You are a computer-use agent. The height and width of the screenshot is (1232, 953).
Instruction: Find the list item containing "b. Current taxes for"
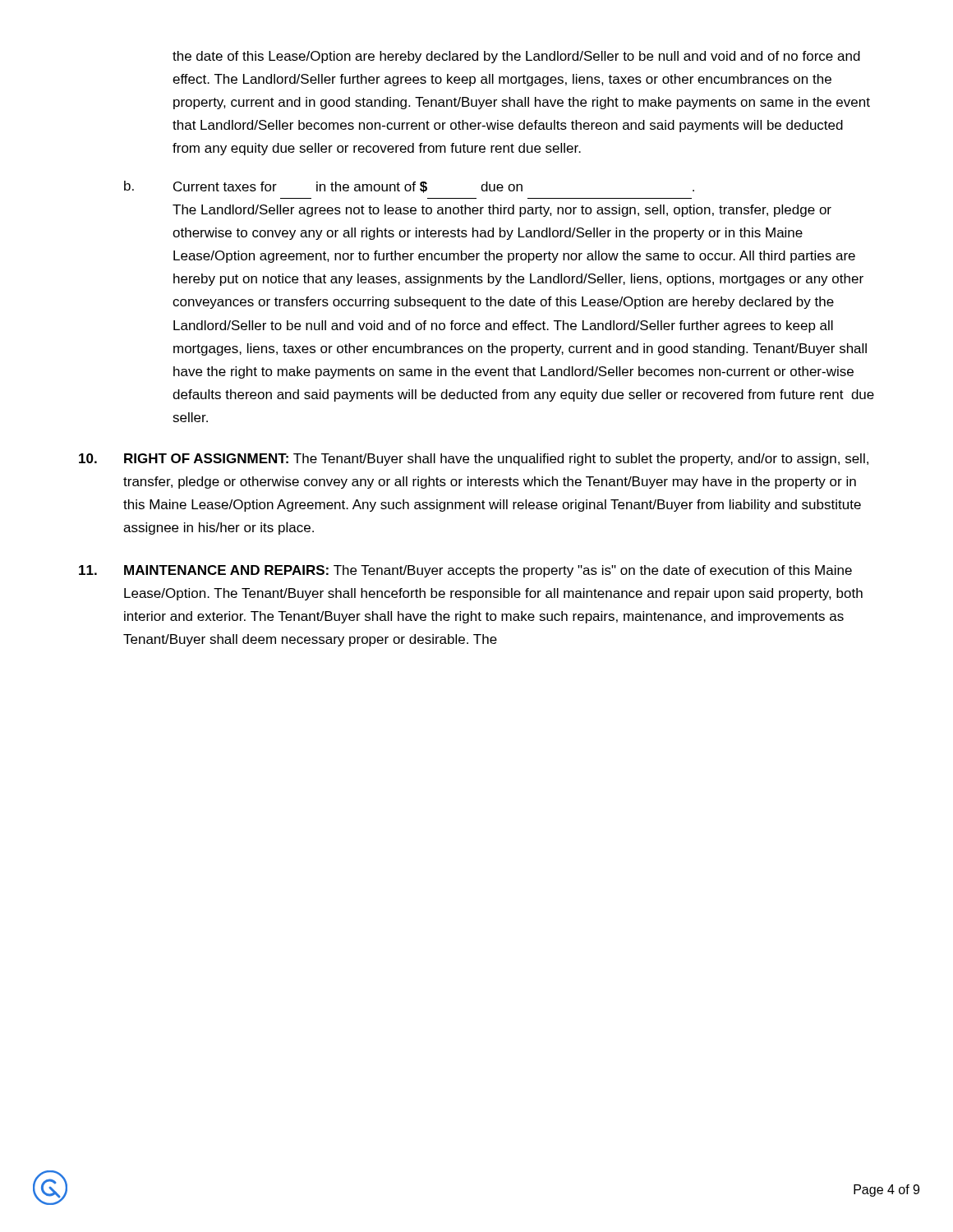(499, 302)
